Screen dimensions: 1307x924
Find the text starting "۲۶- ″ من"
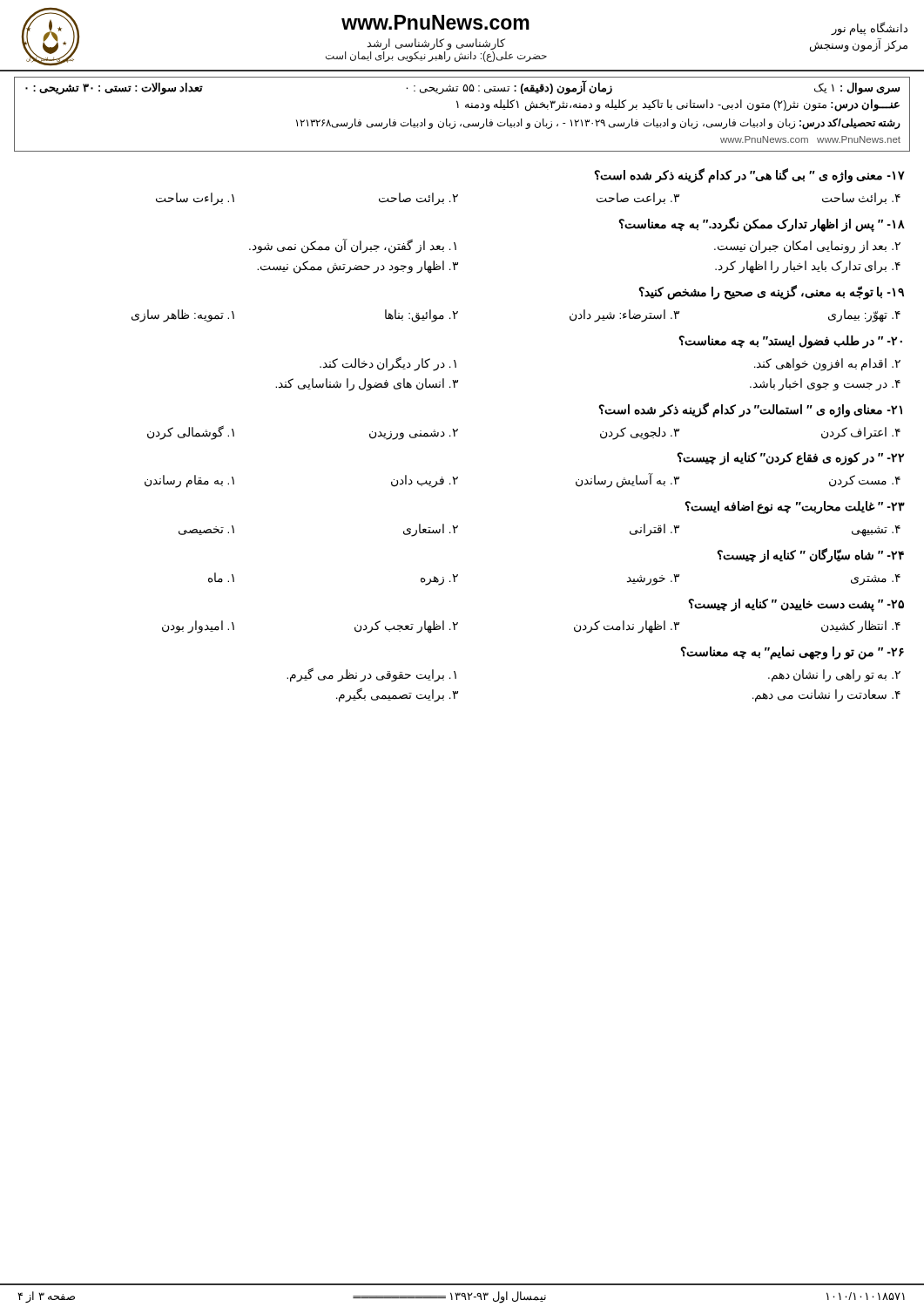click(792, 652)
